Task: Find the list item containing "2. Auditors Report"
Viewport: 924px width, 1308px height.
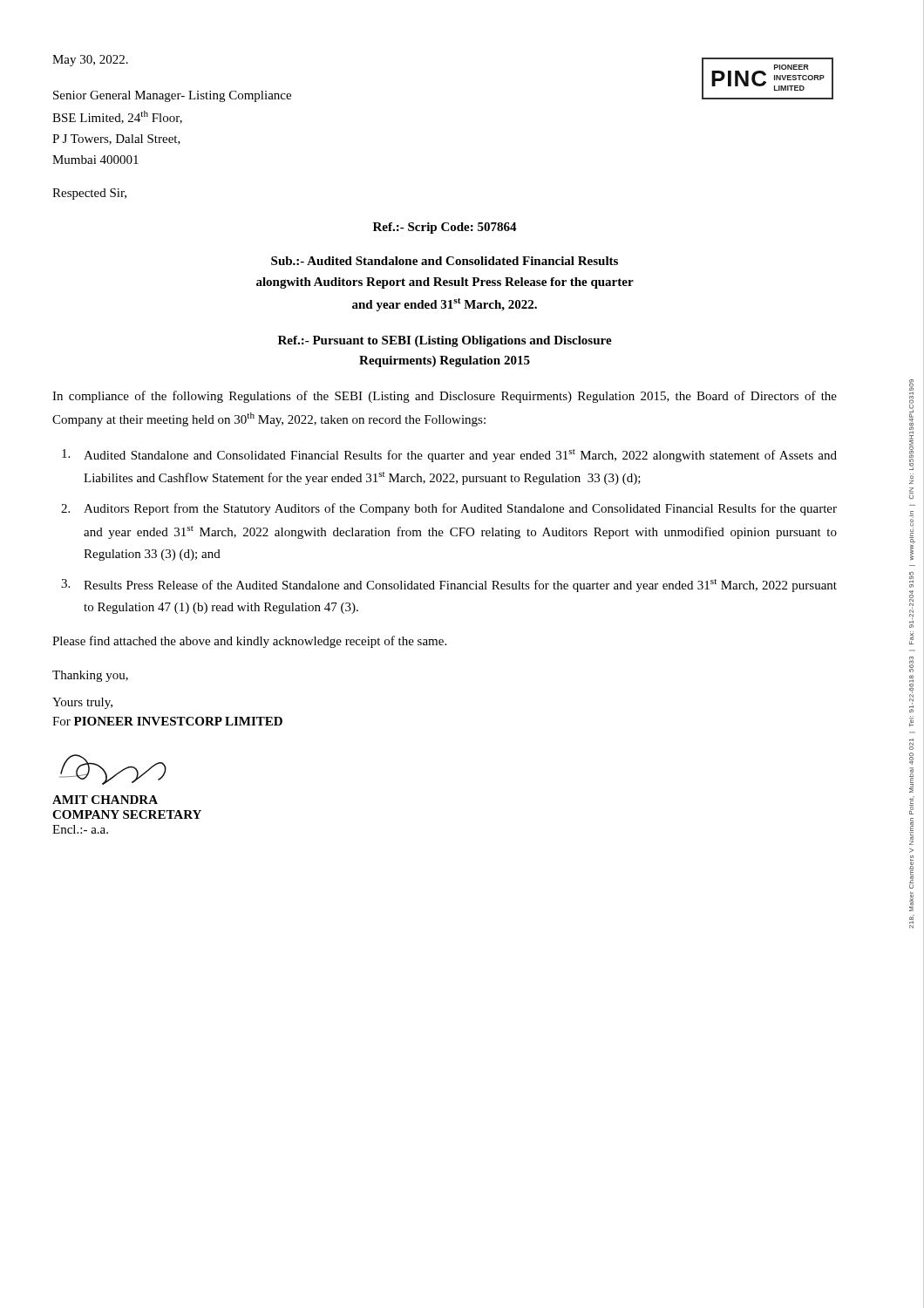Action: coord(449,531)
